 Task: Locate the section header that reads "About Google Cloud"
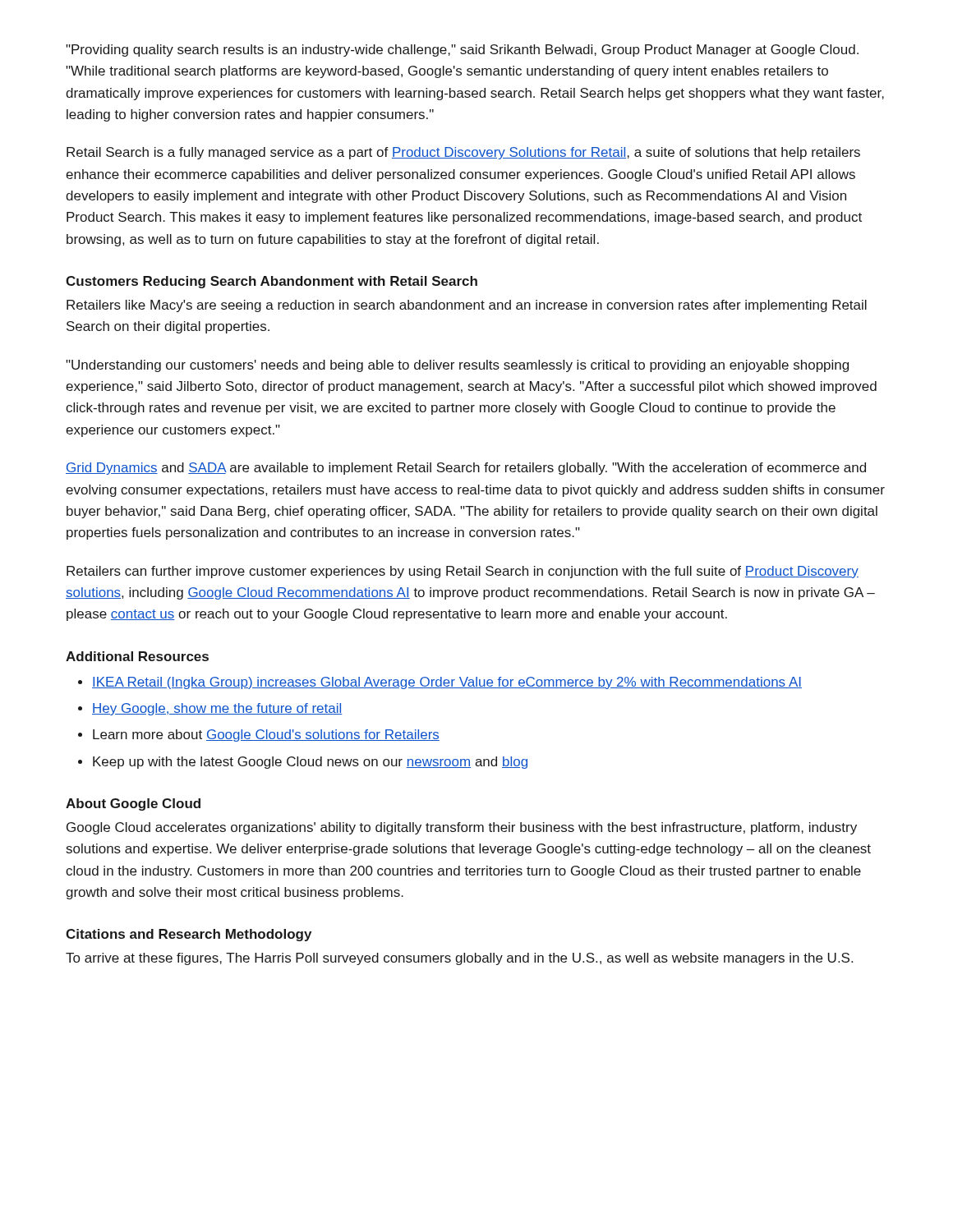point(134,804)
